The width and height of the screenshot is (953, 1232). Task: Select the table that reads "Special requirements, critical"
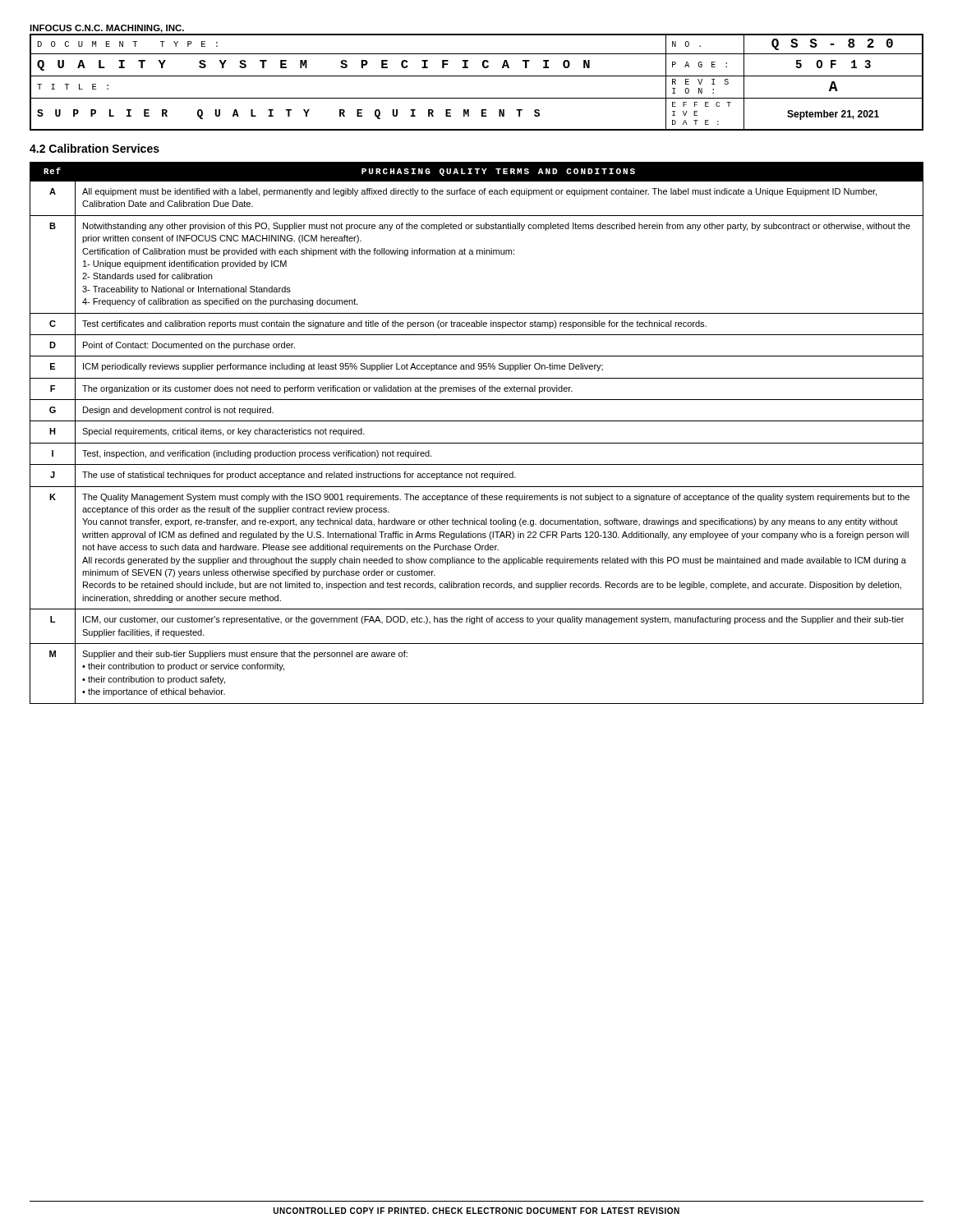pos(476,433)
